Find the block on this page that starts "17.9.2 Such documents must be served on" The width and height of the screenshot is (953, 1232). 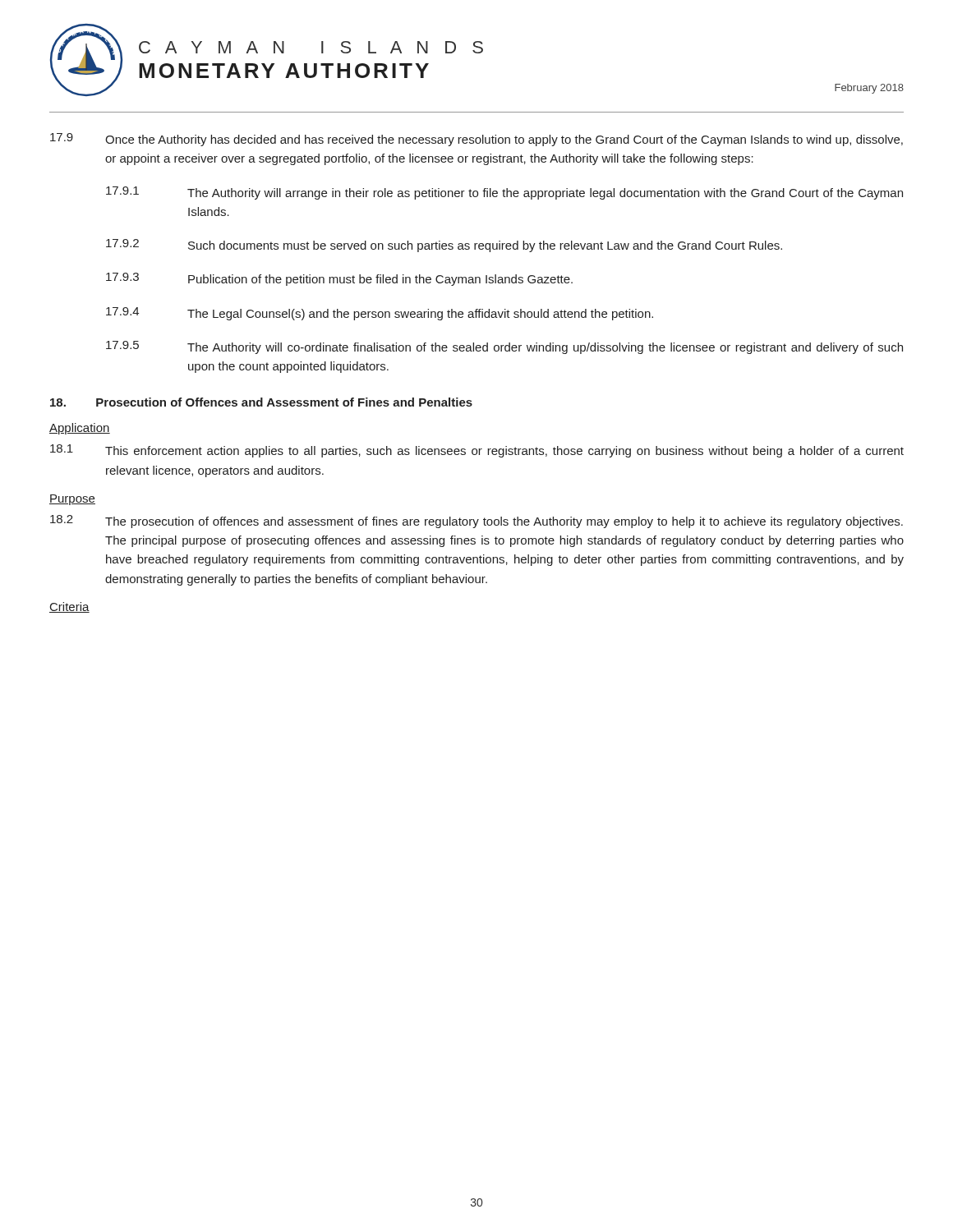504,245
